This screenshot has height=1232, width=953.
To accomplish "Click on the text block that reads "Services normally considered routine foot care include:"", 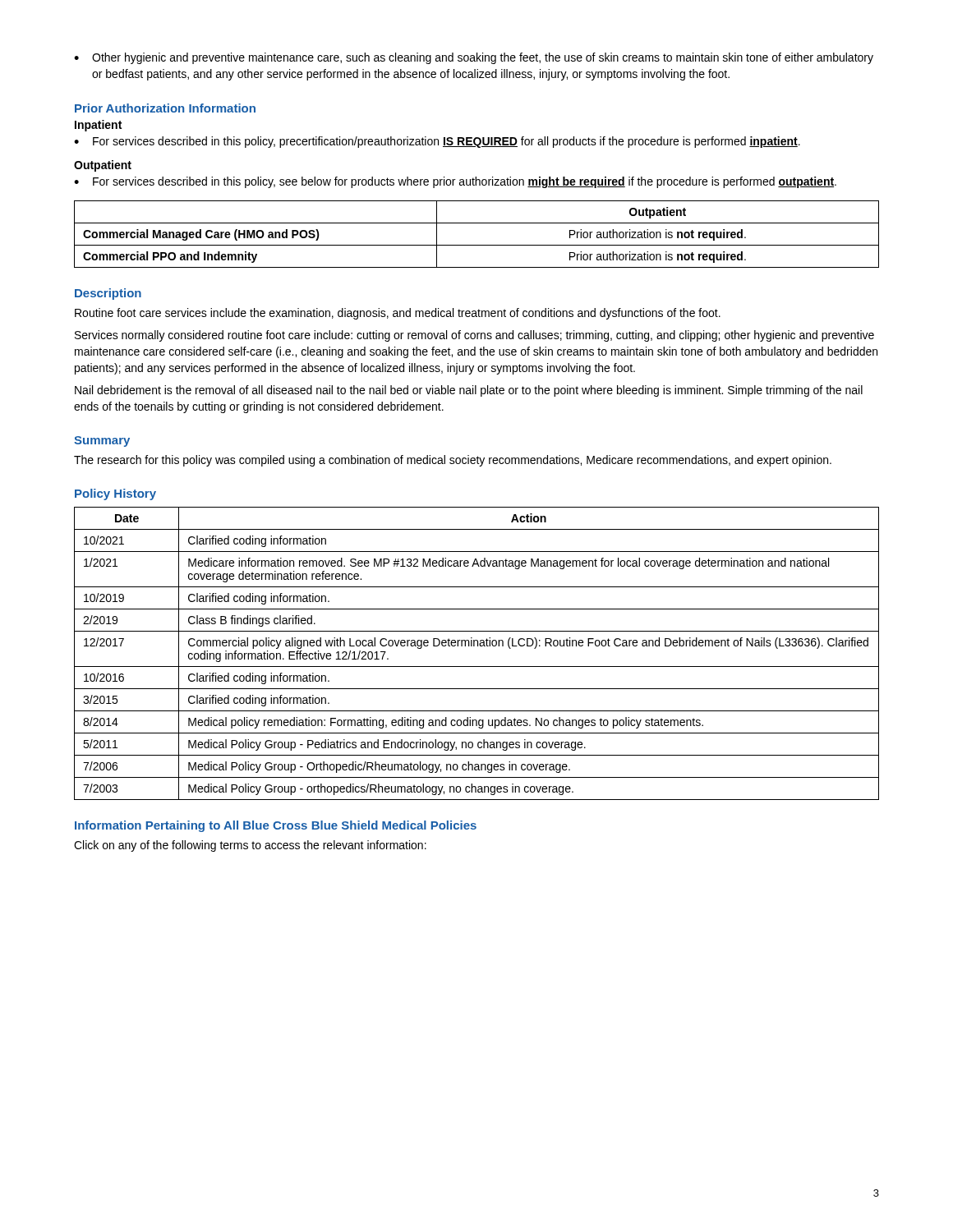I will [x=476, y=351].
